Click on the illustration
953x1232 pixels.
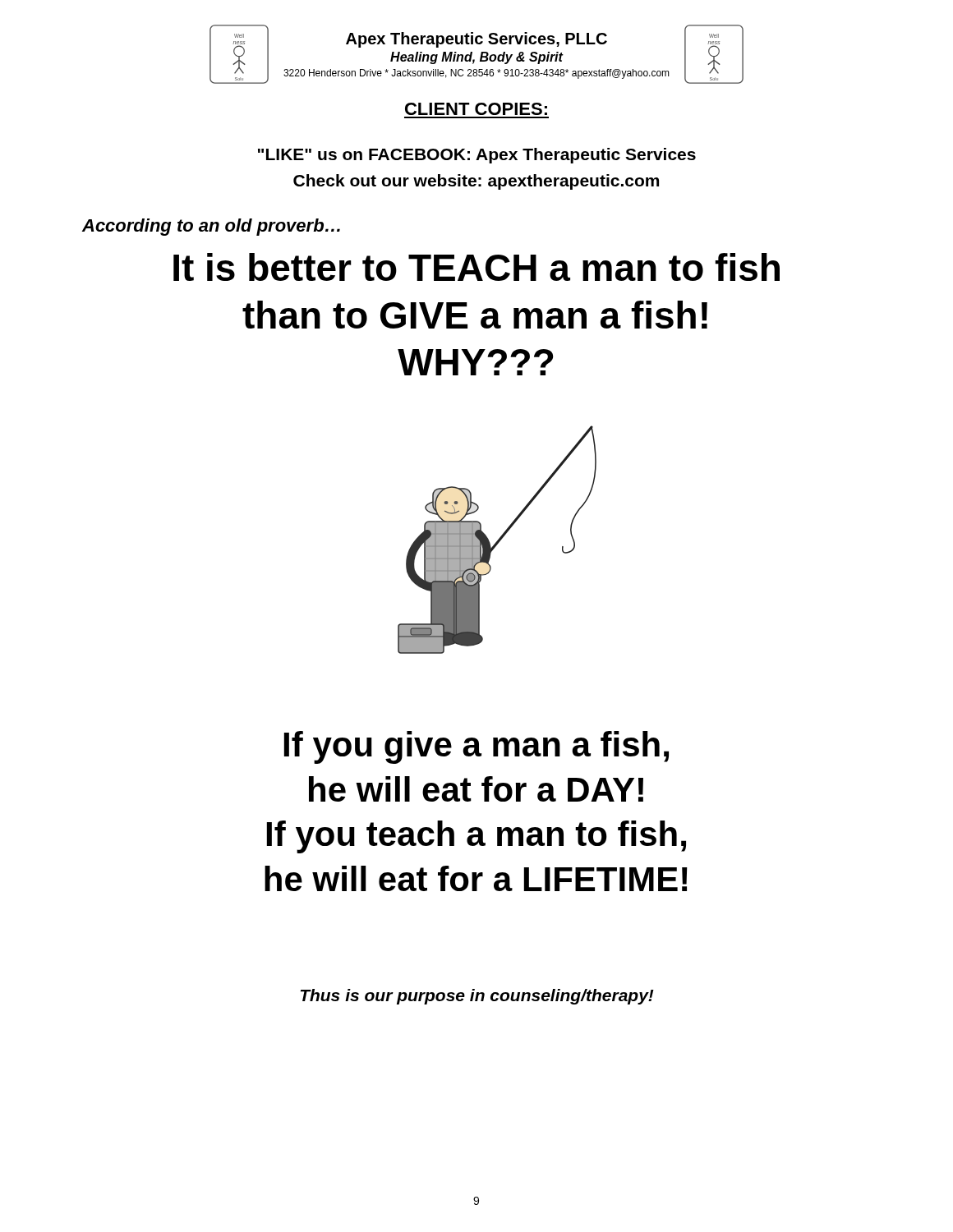pos(476,546)
